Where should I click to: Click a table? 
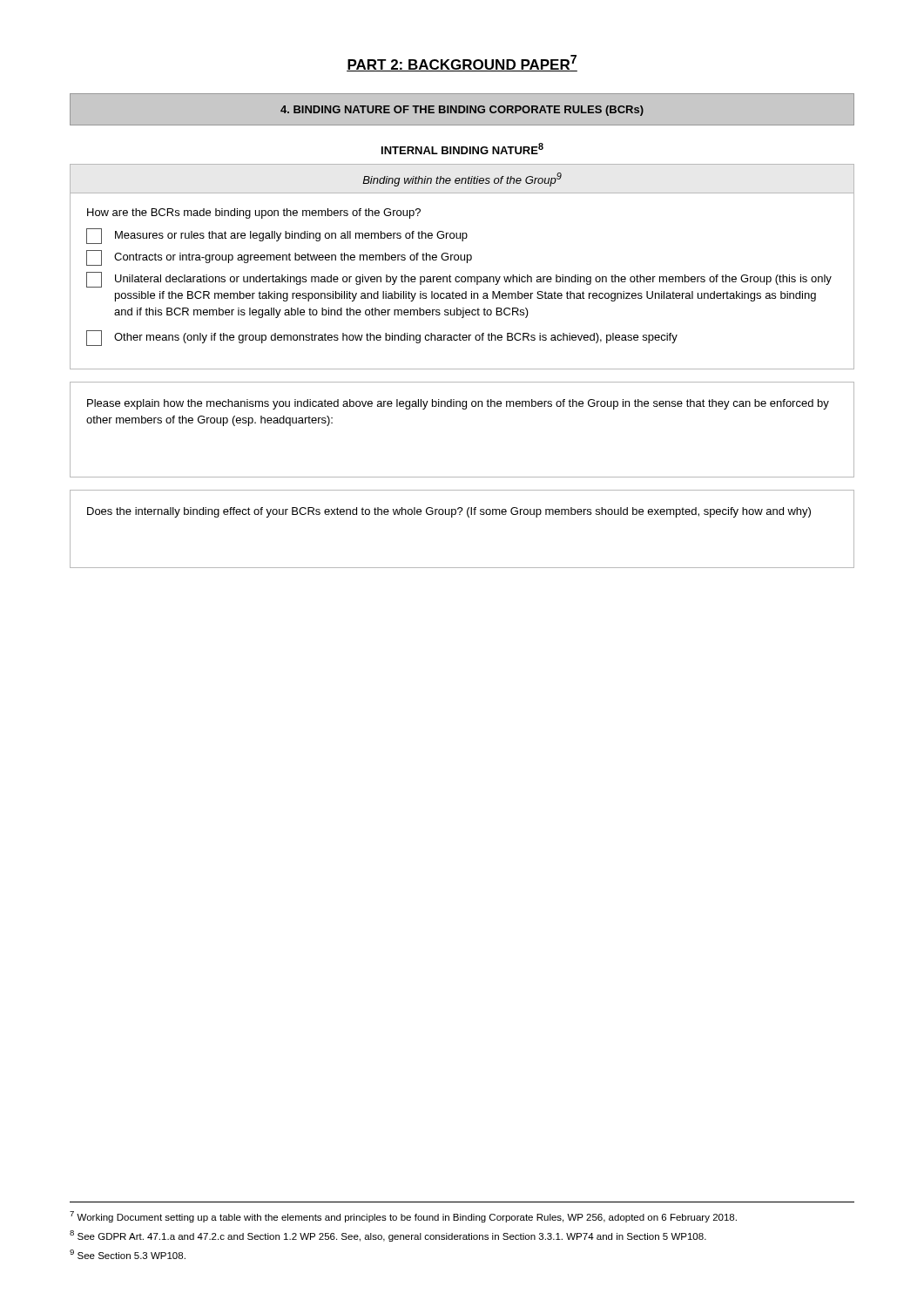point(462,282)
